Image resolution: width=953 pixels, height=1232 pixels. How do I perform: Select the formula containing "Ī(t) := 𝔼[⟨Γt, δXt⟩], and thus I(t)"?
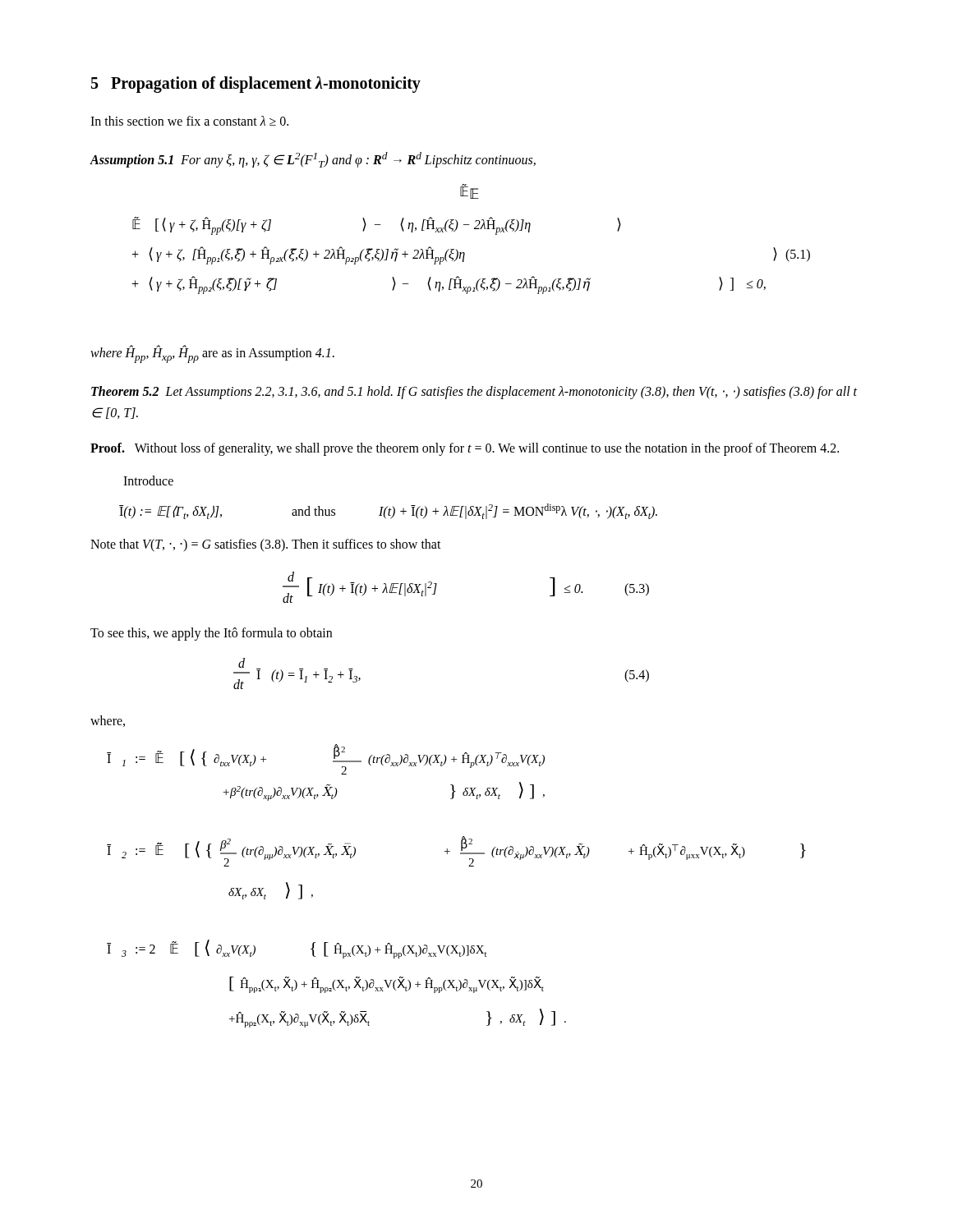pyautogui.click(x=476, y=511)
